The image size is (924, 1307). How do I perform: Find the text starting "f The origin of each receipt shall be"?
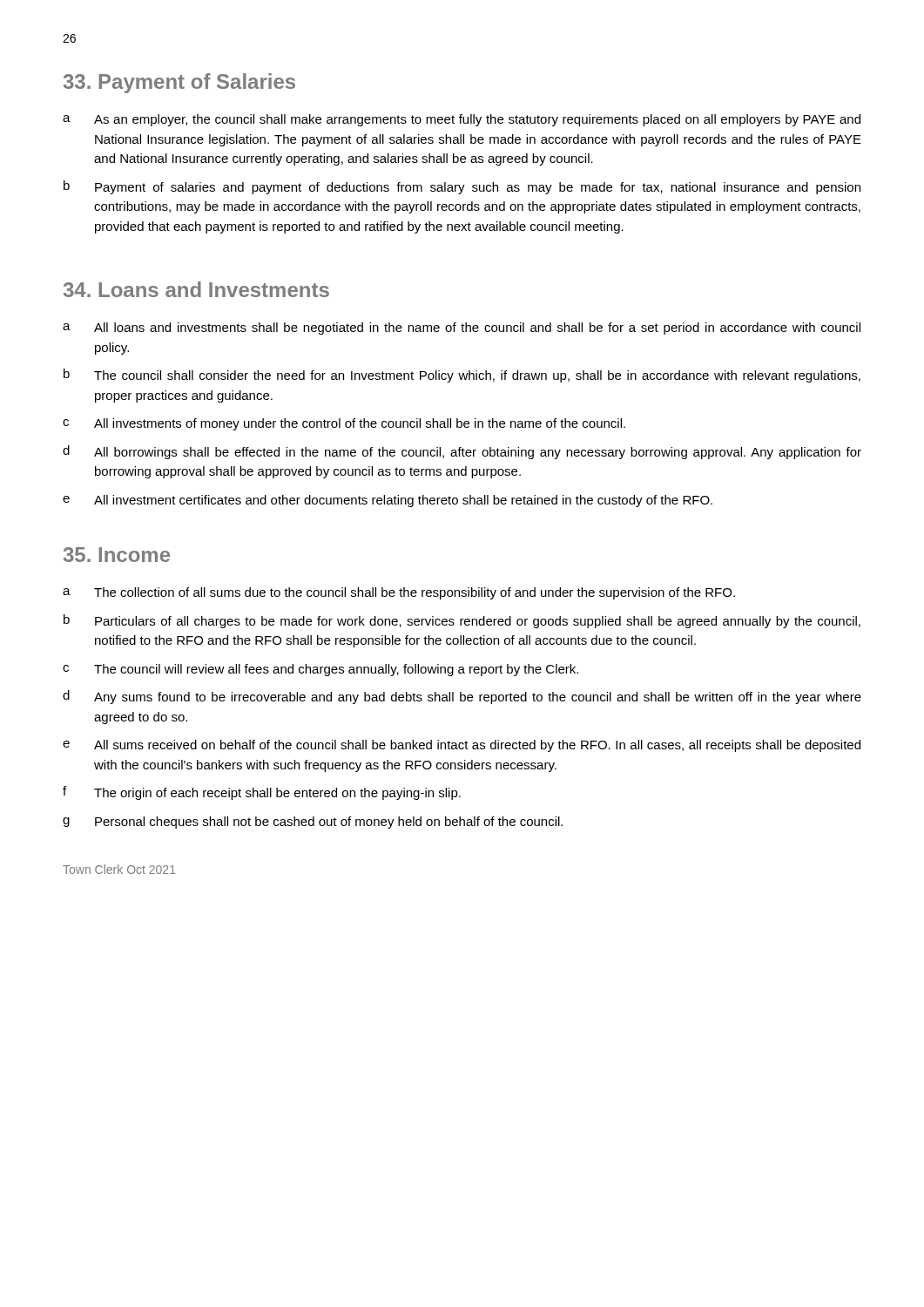(462, 793)
